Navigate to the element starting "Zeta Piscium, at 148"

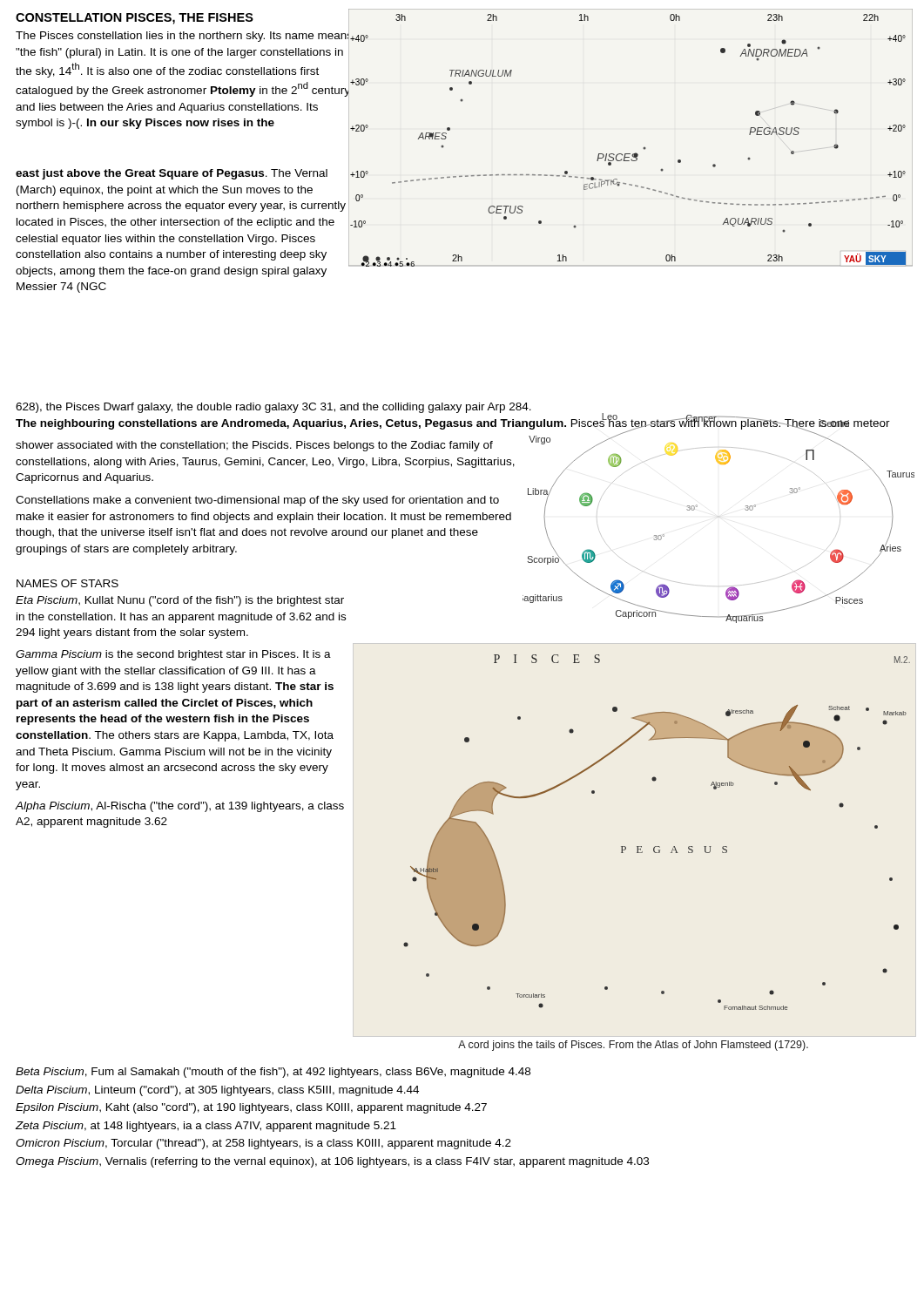pyautogui.click(x=206, y=1125)
